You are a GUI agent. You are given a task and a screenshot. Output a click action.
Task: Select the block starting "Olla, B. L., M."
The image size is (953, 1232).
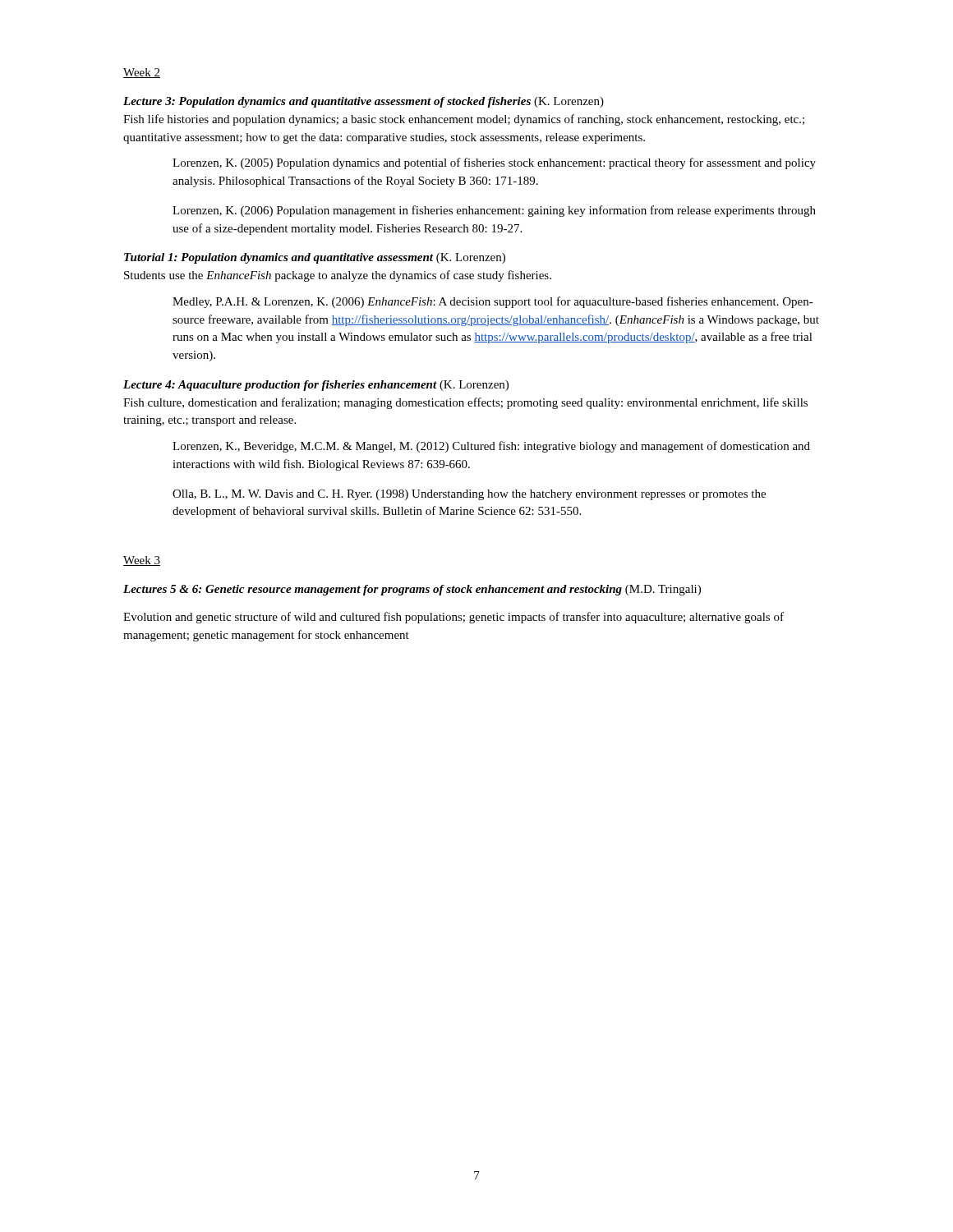469,502
